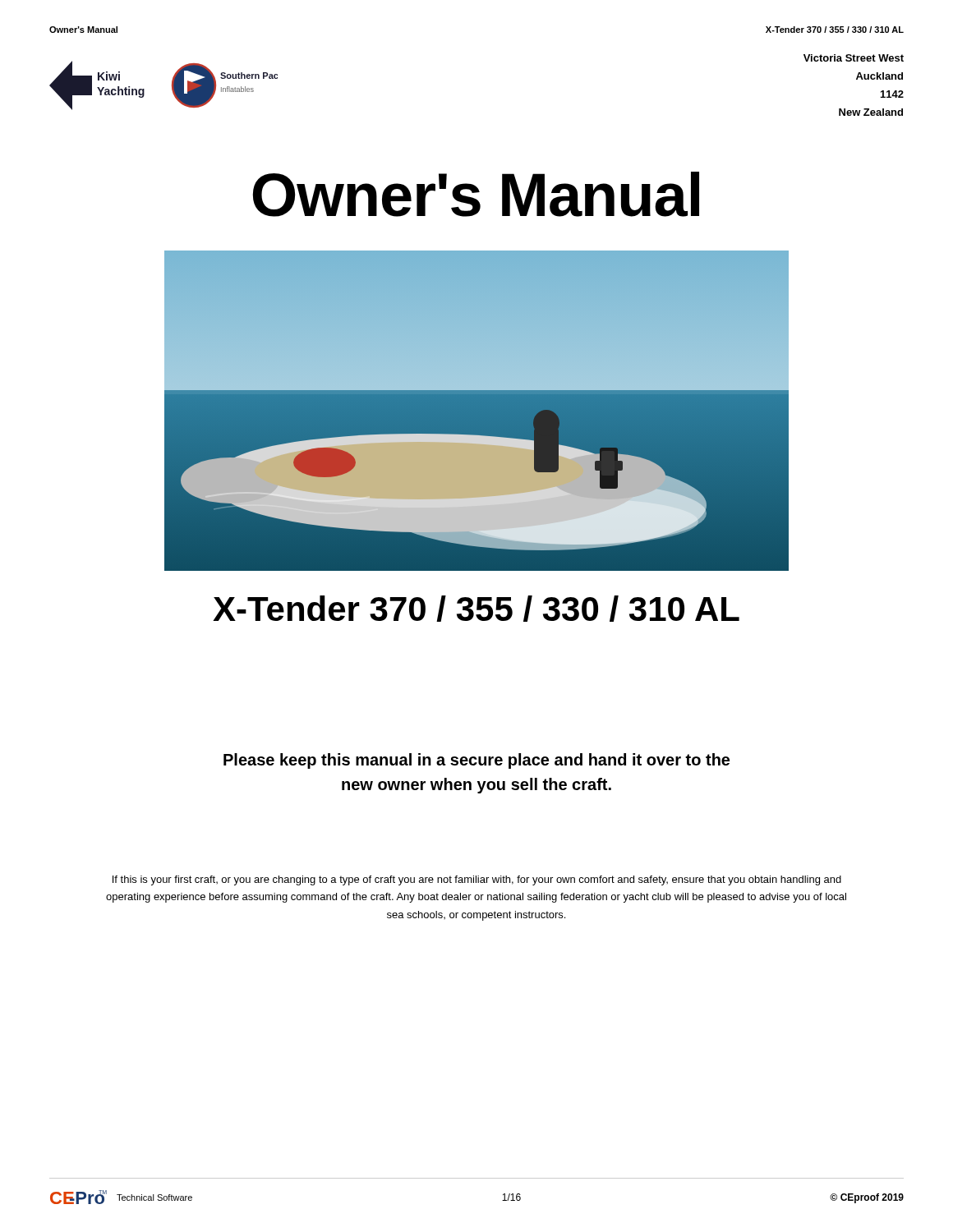Viewport: 953px width, 1232px height.
Task: Select the logo
Action: coord(163,86)
